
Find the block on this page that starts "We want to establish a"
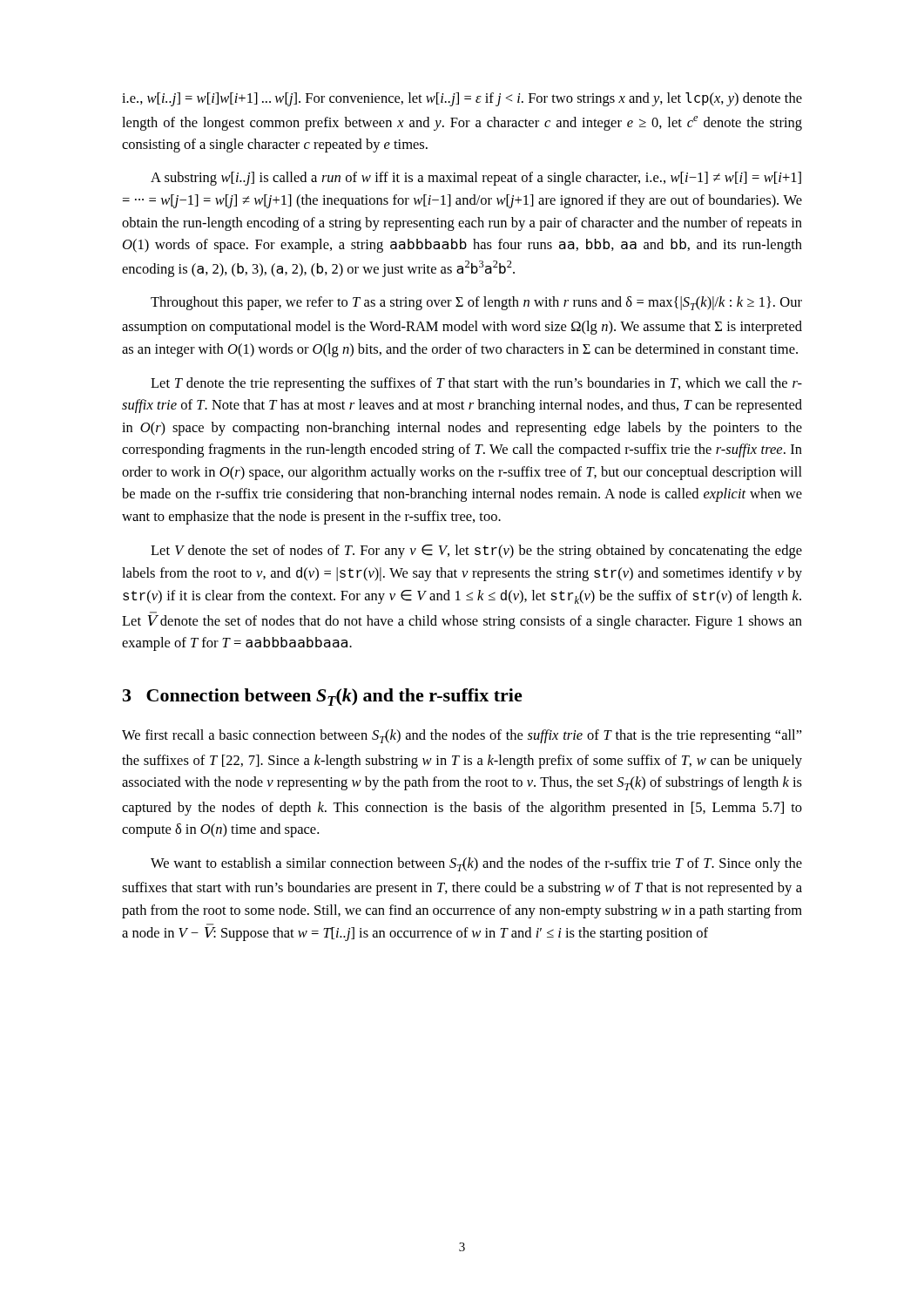(462, 898)
